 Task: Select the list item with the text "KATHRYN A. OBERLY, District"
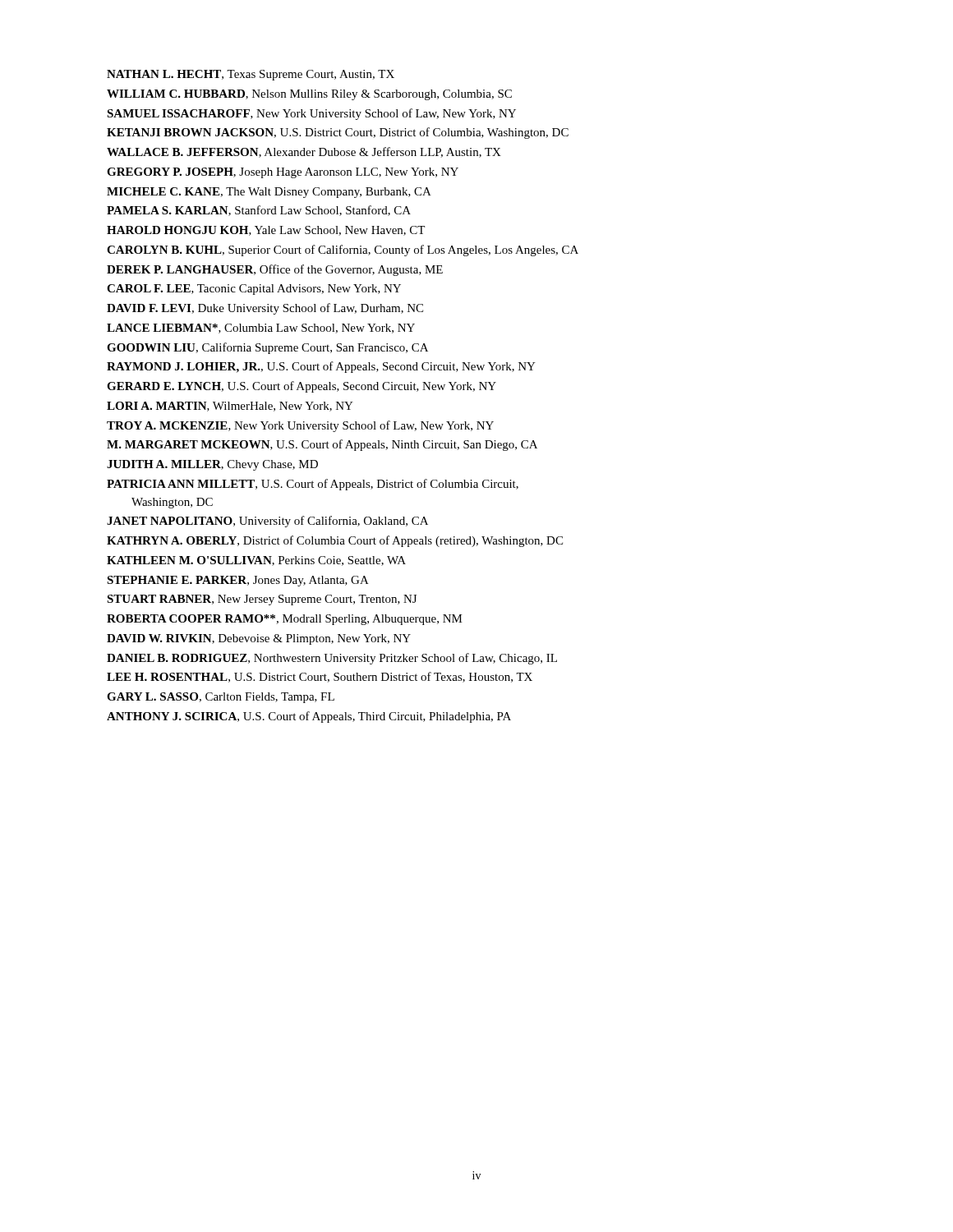(x=335, y=540)
